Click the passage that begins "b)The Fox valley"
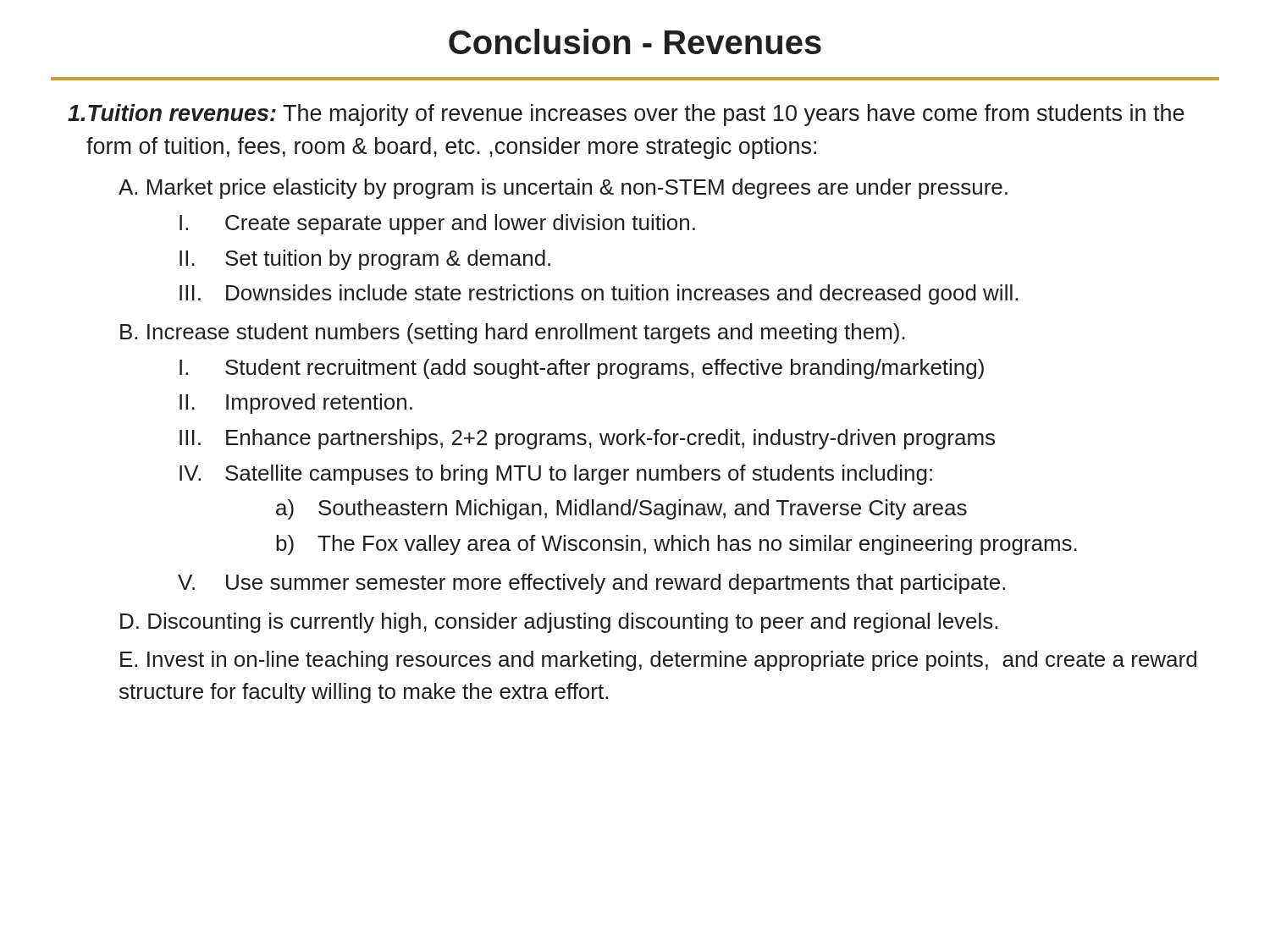 747,544
